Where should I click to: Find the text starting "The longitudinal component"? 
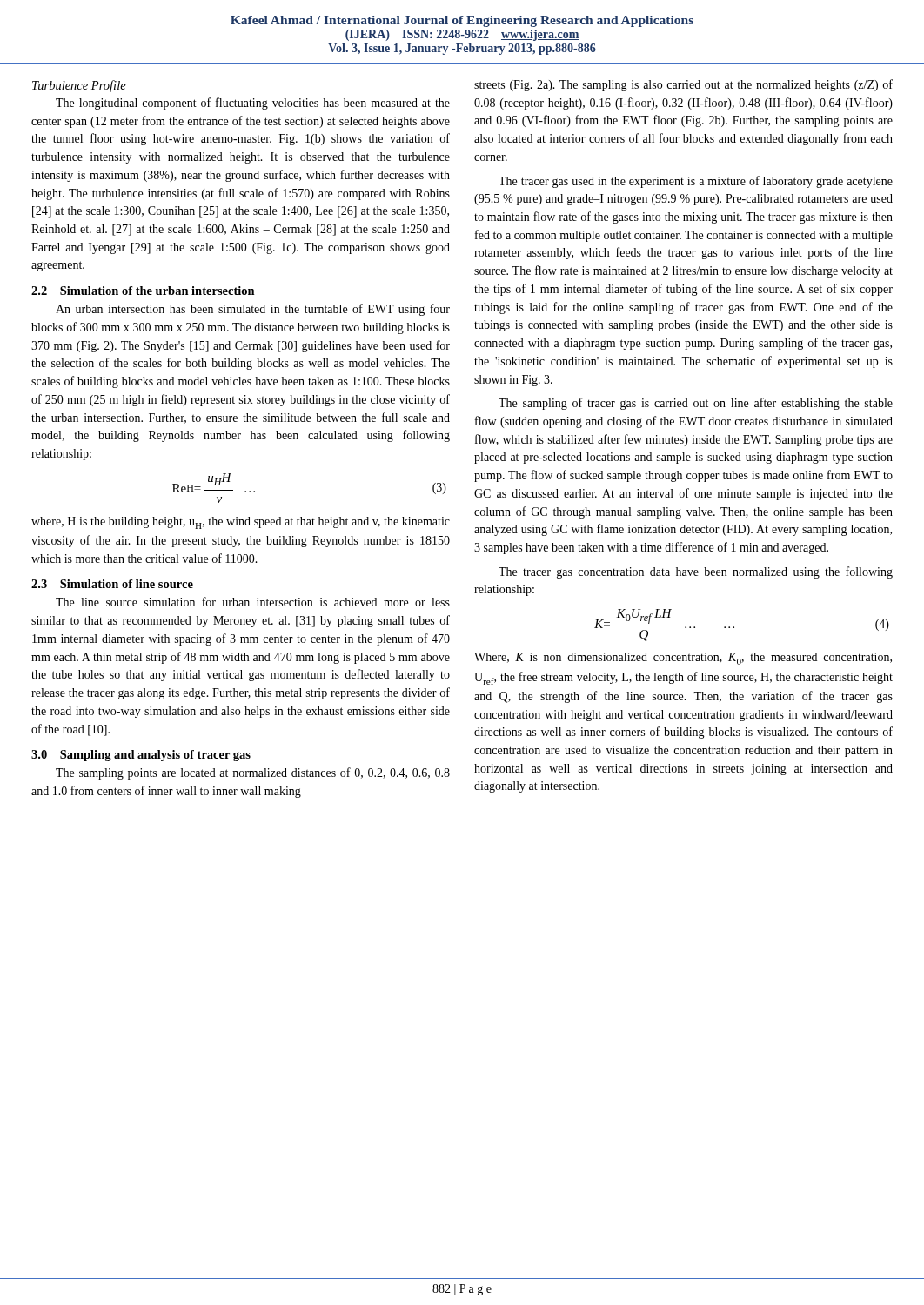click(x=241, y=184)
